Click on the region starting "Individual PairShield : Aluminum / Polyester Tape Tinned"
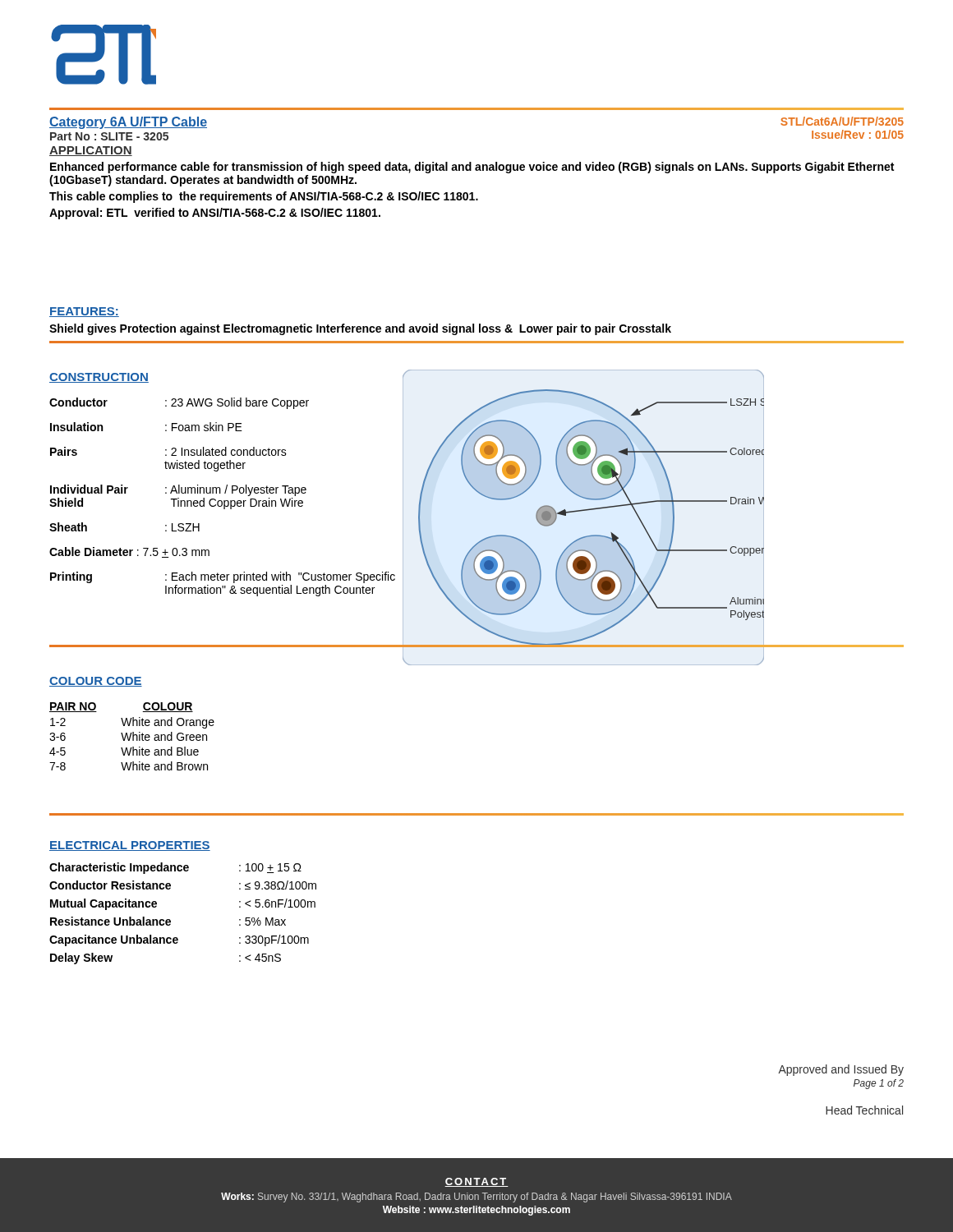The width and height of the screenshot is (953, 1232). click(178, 496)
